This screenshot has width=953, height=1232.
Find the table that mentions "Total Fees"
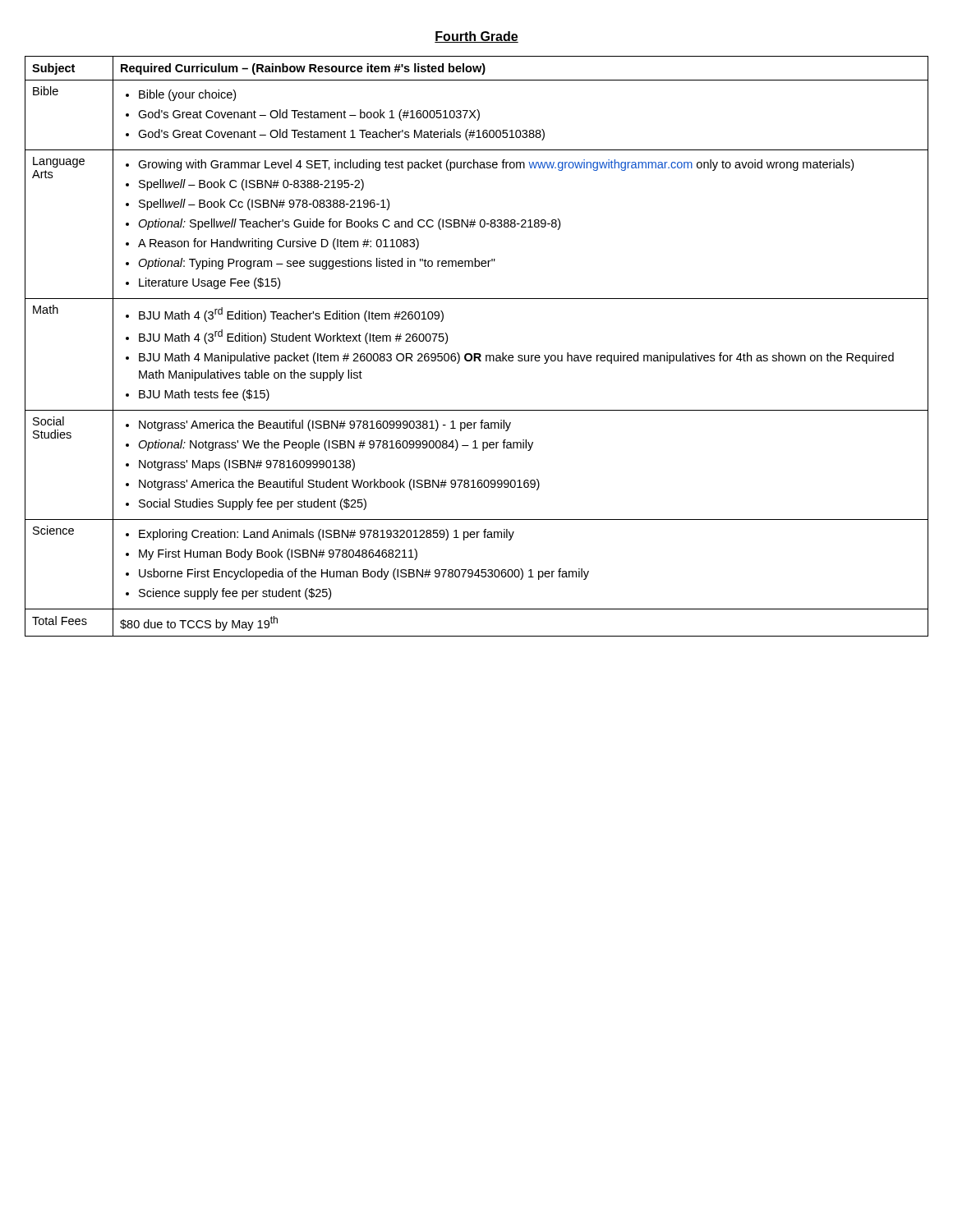coord(476,346)
